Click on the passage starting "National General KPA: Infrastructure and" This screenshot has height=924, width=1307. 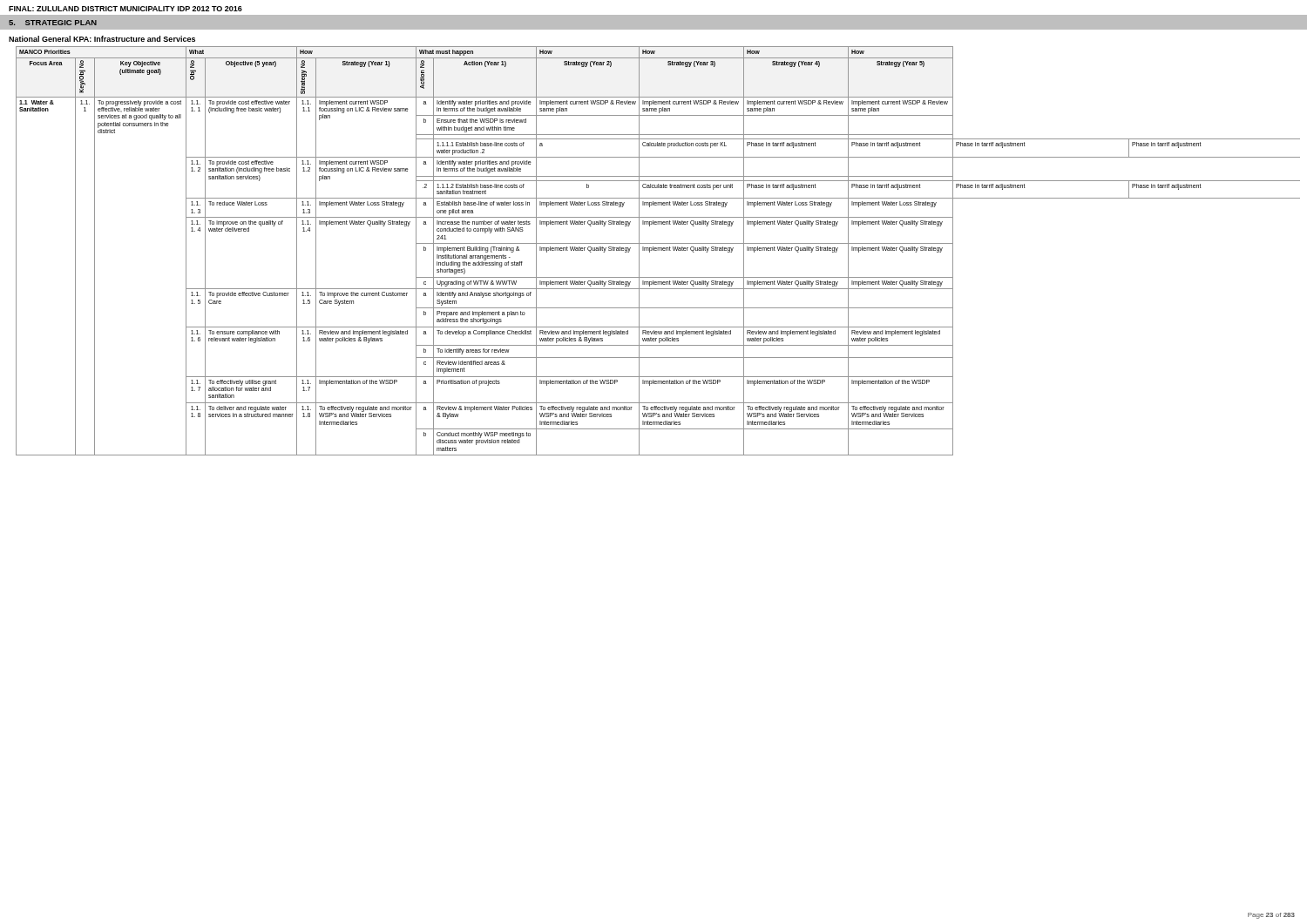click(102, 39)
